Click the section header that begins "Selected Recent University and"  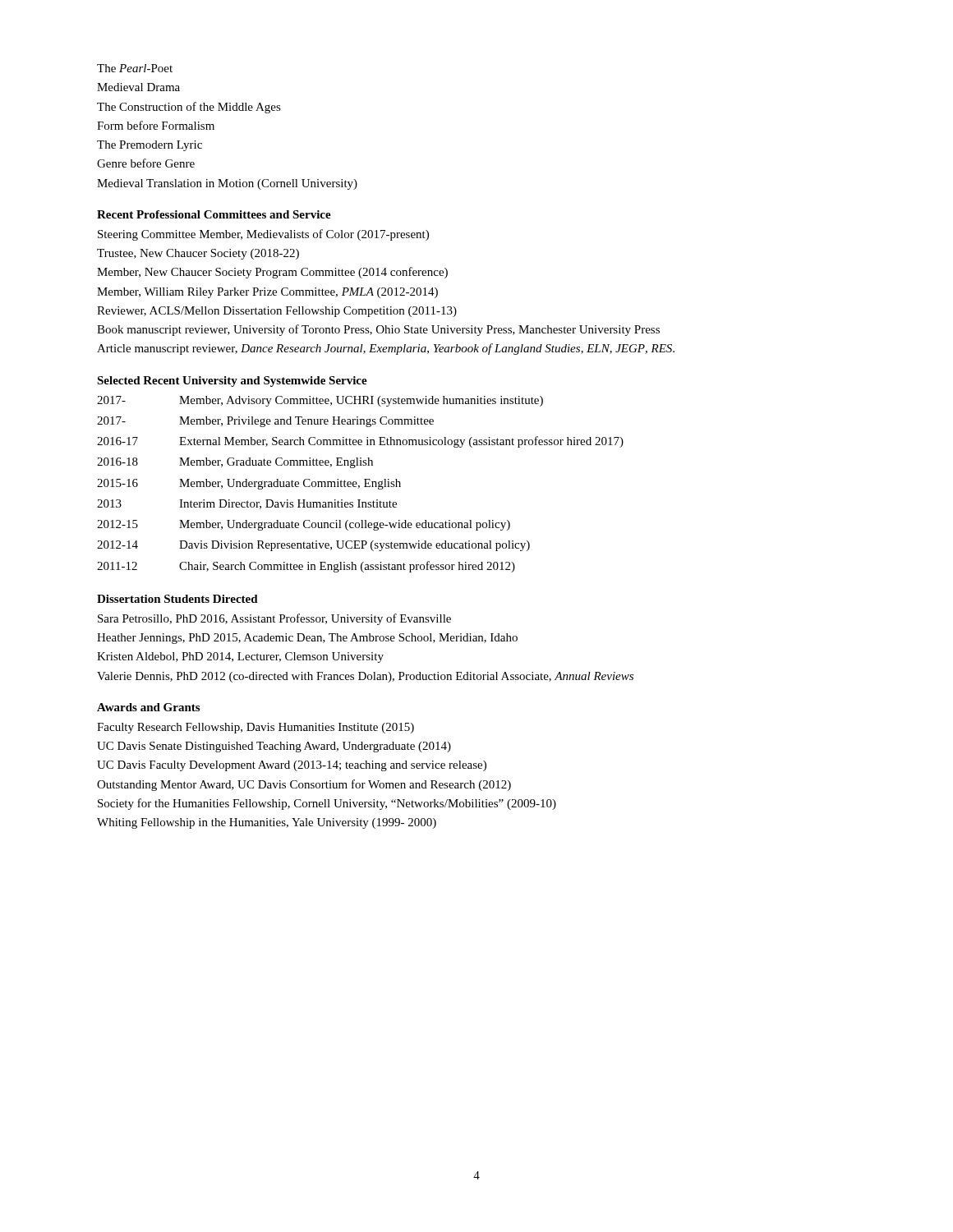click(232, 380)
